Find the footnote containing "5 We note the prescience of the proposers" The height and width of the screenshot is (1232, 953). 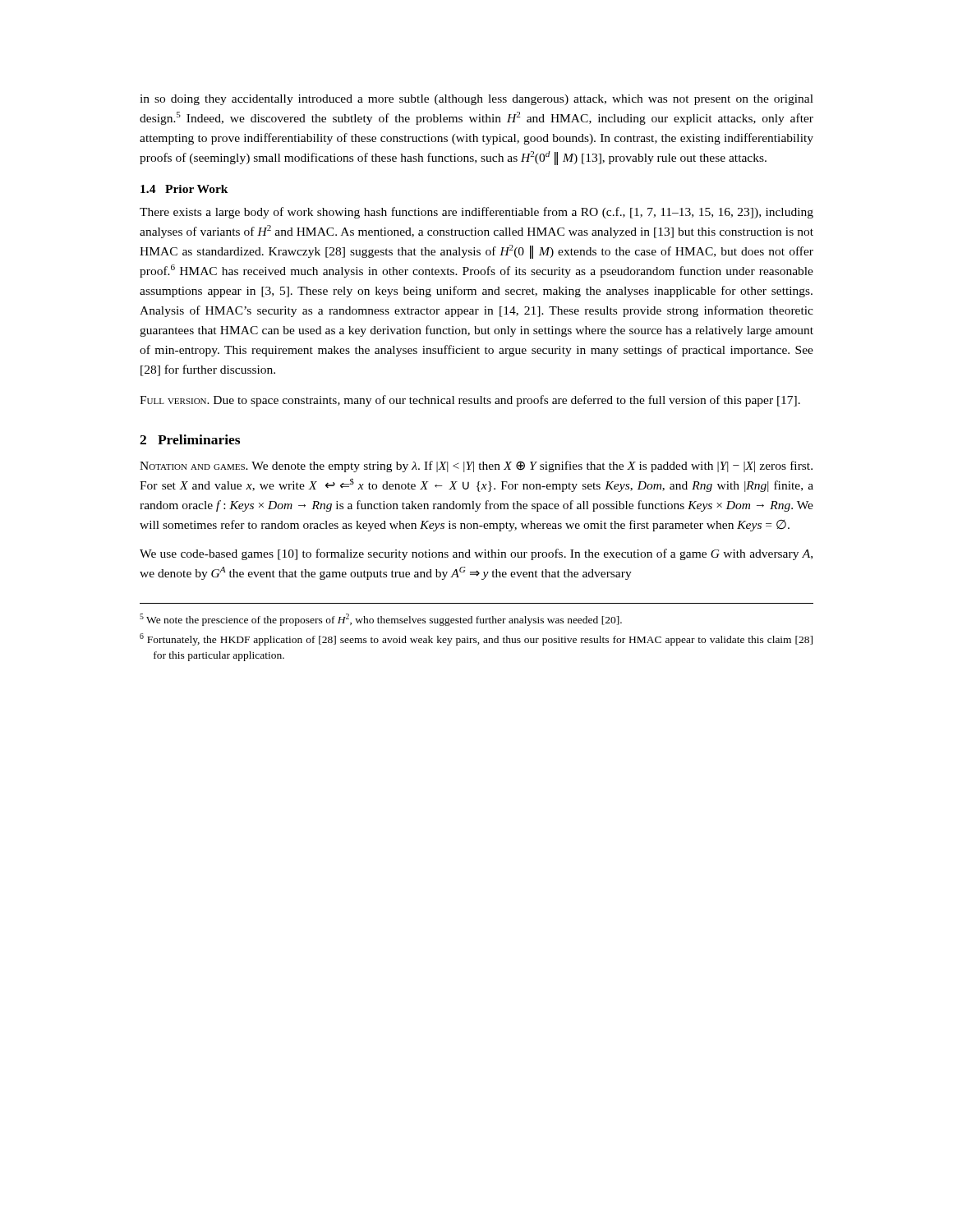point(381,619)
